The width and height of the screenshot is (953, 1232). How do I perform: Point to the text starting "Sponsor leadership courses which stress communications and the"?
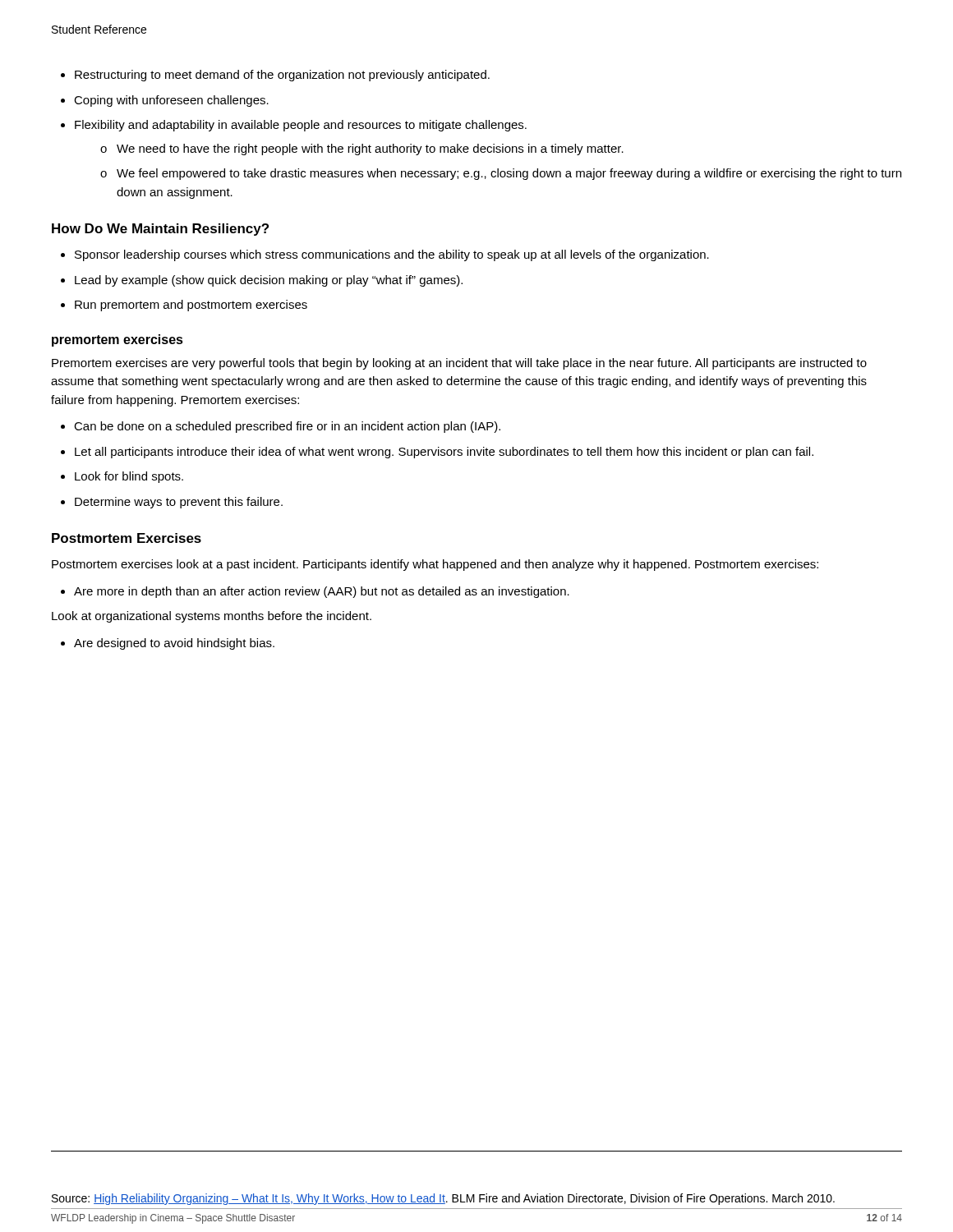(385, 255)
